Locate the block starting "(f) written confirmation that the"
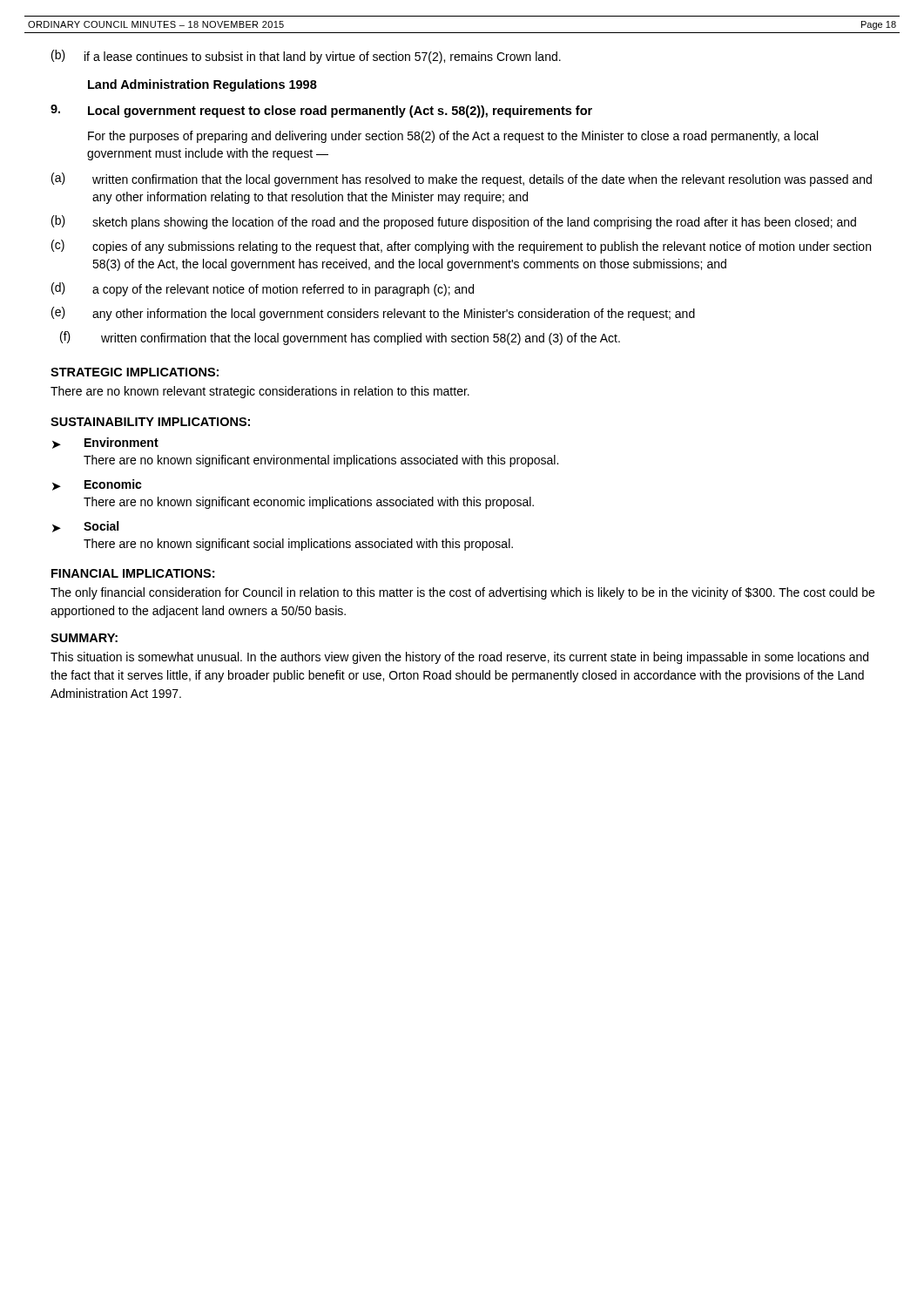Image resolution: width=924 pixels, height=1307 pixels. 468,338
